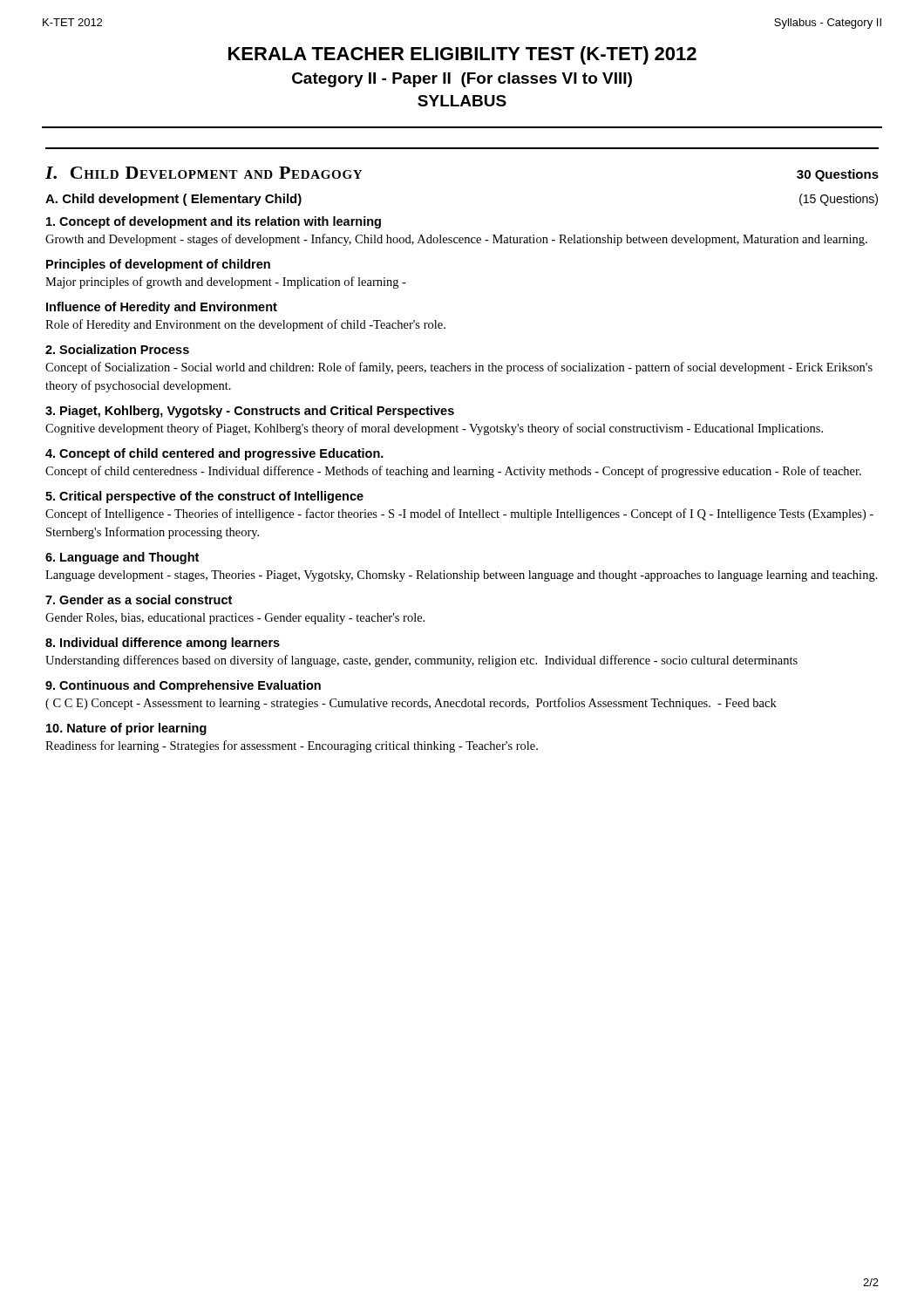The width and height of the screenshot is (924, 1308).
Task: Navigate to the text block starting "Gender Roles, bias, educational practices - Gender equality"
Action: point(235,618)
